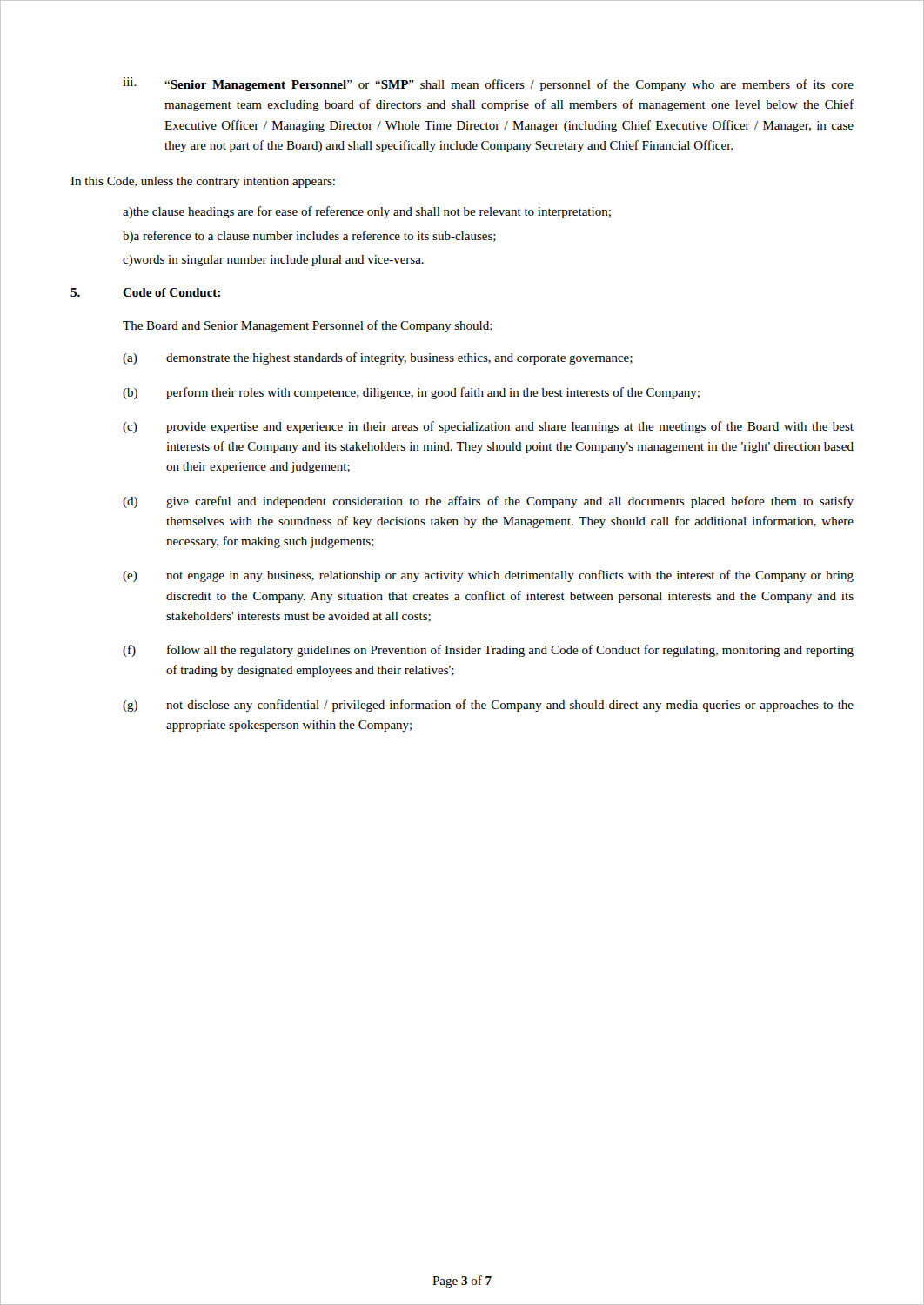Find the text block containing "The Board and Senior Management Personnel of the"
The image size is (924, 1305).
[308, 325]
